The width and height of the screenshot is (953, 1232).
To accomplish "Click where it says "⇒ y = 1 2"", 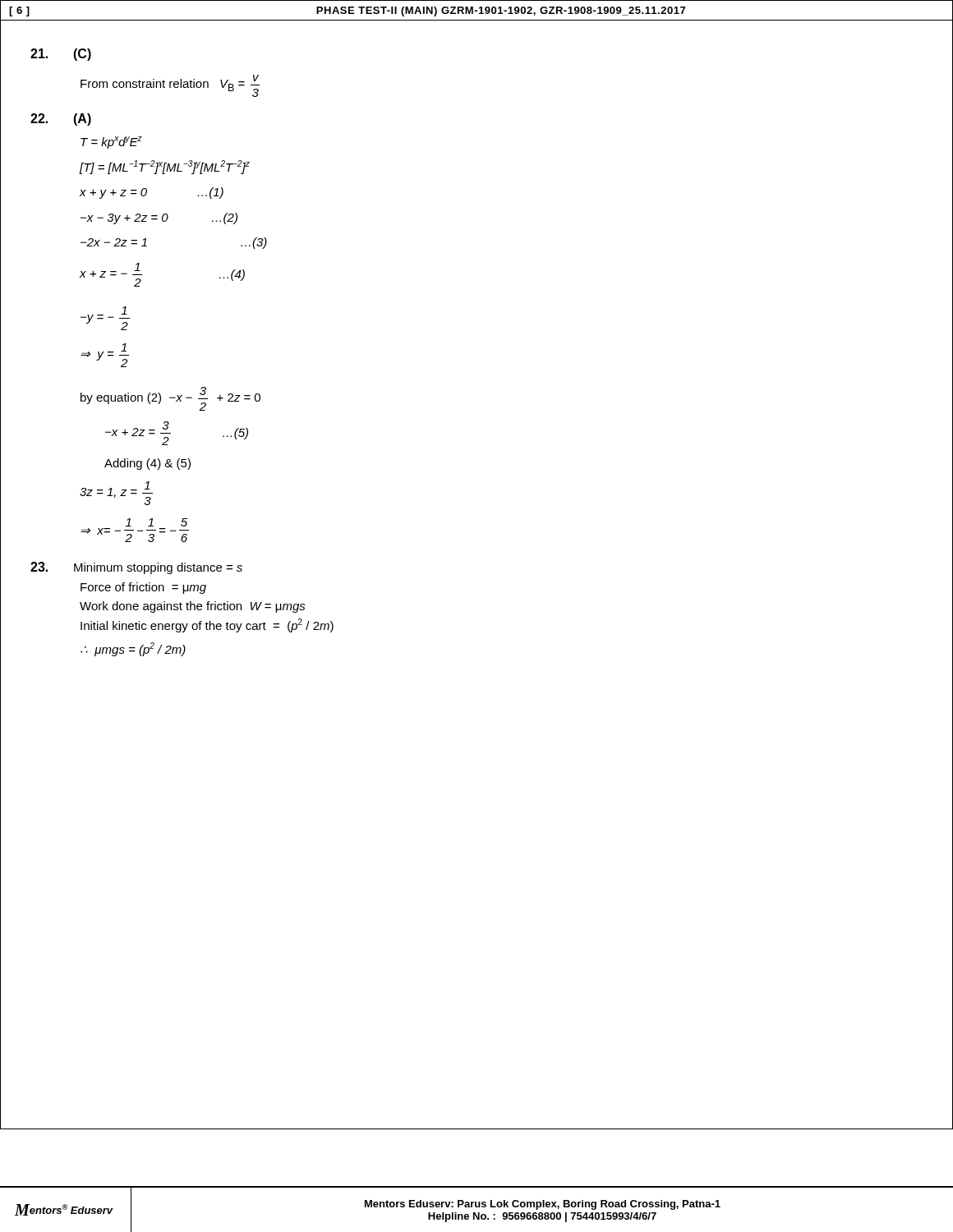I will 104,355.
